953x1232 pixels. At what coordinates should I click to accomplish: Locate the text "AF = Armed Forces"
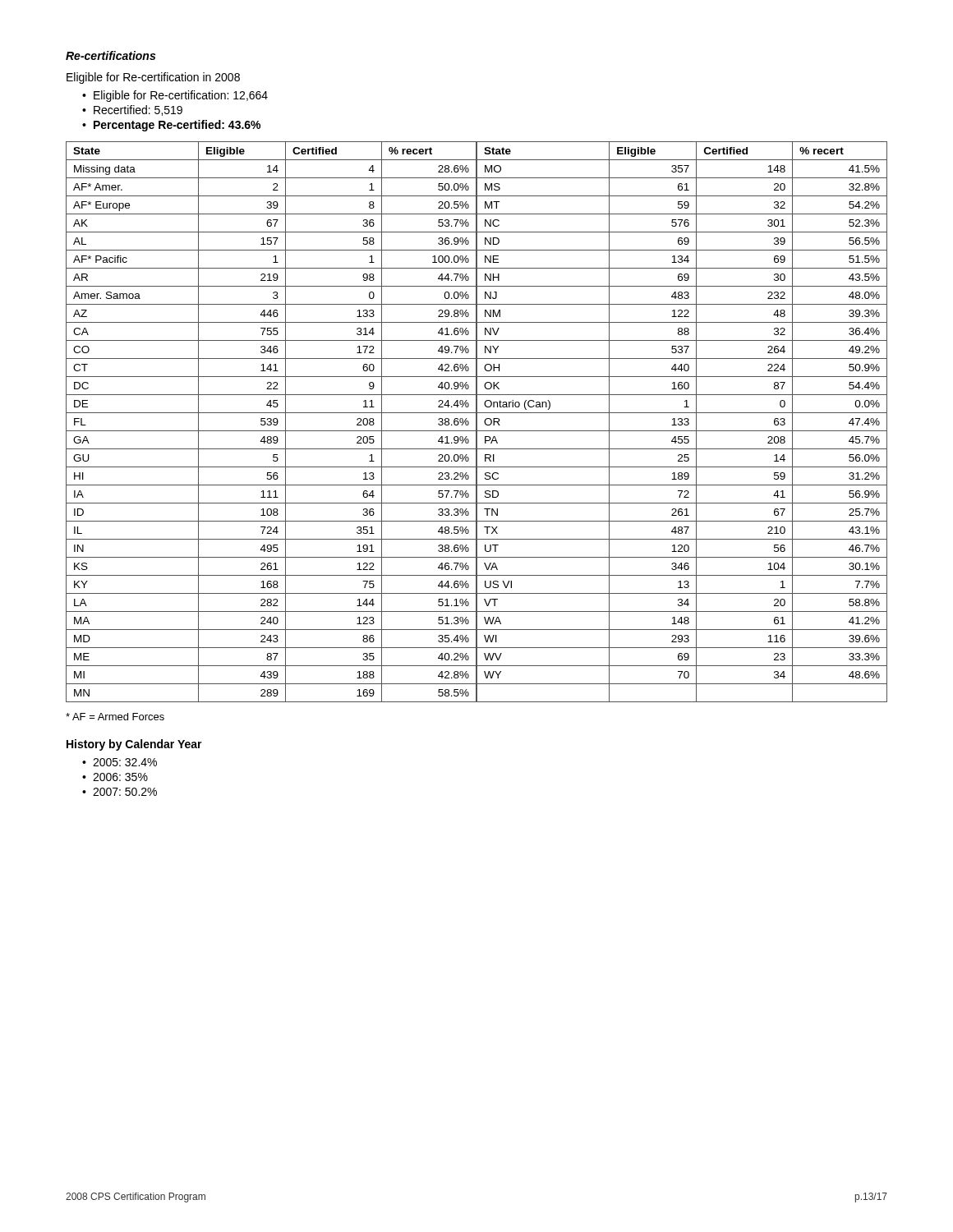(x=115, y=717)
